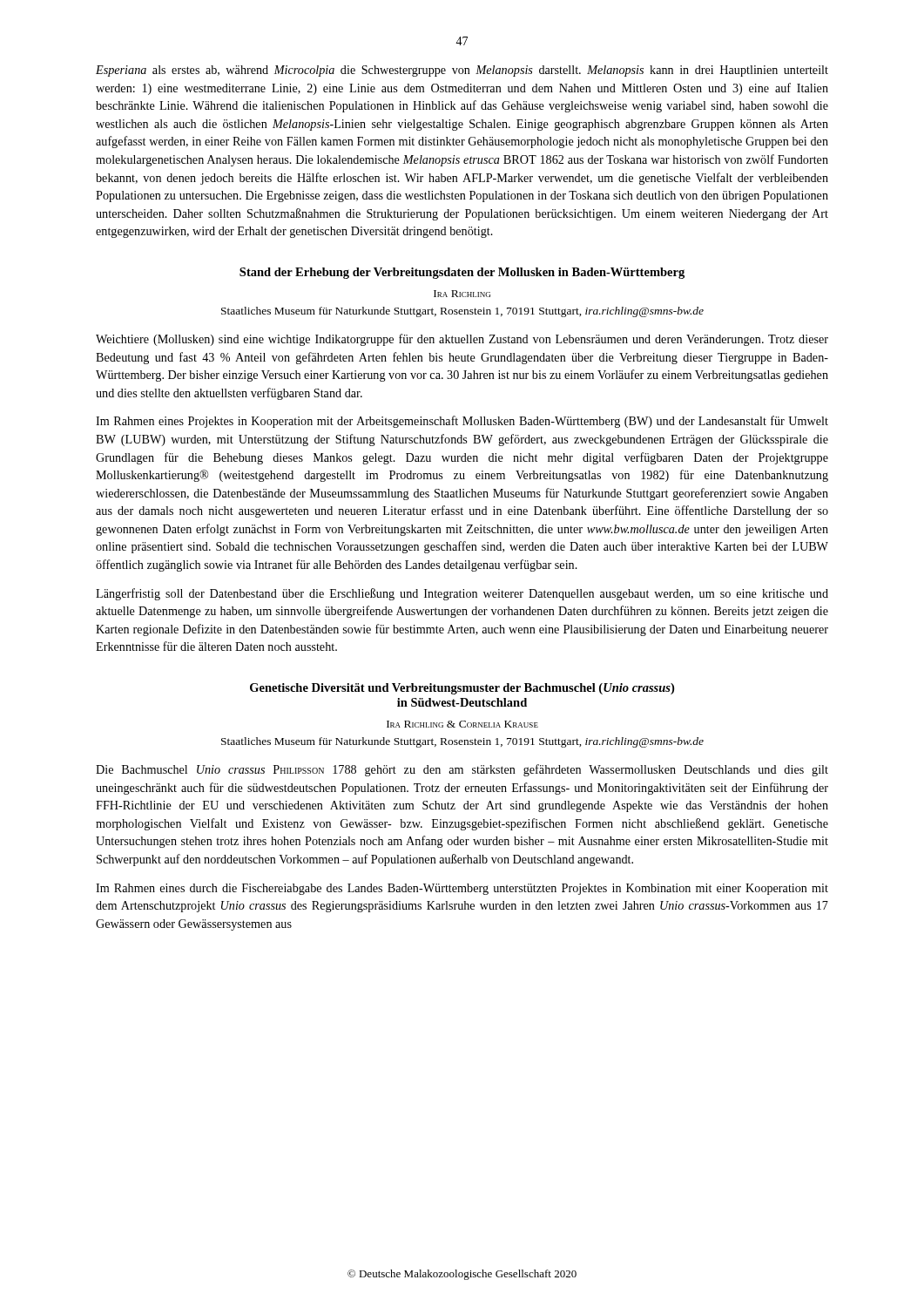The image size is (924, 1307).
Task: Find the region starting "Die Bachmuschel Unio crassus Philipsson 1788 gehört zu"
Action: click(x=462, y=847)
